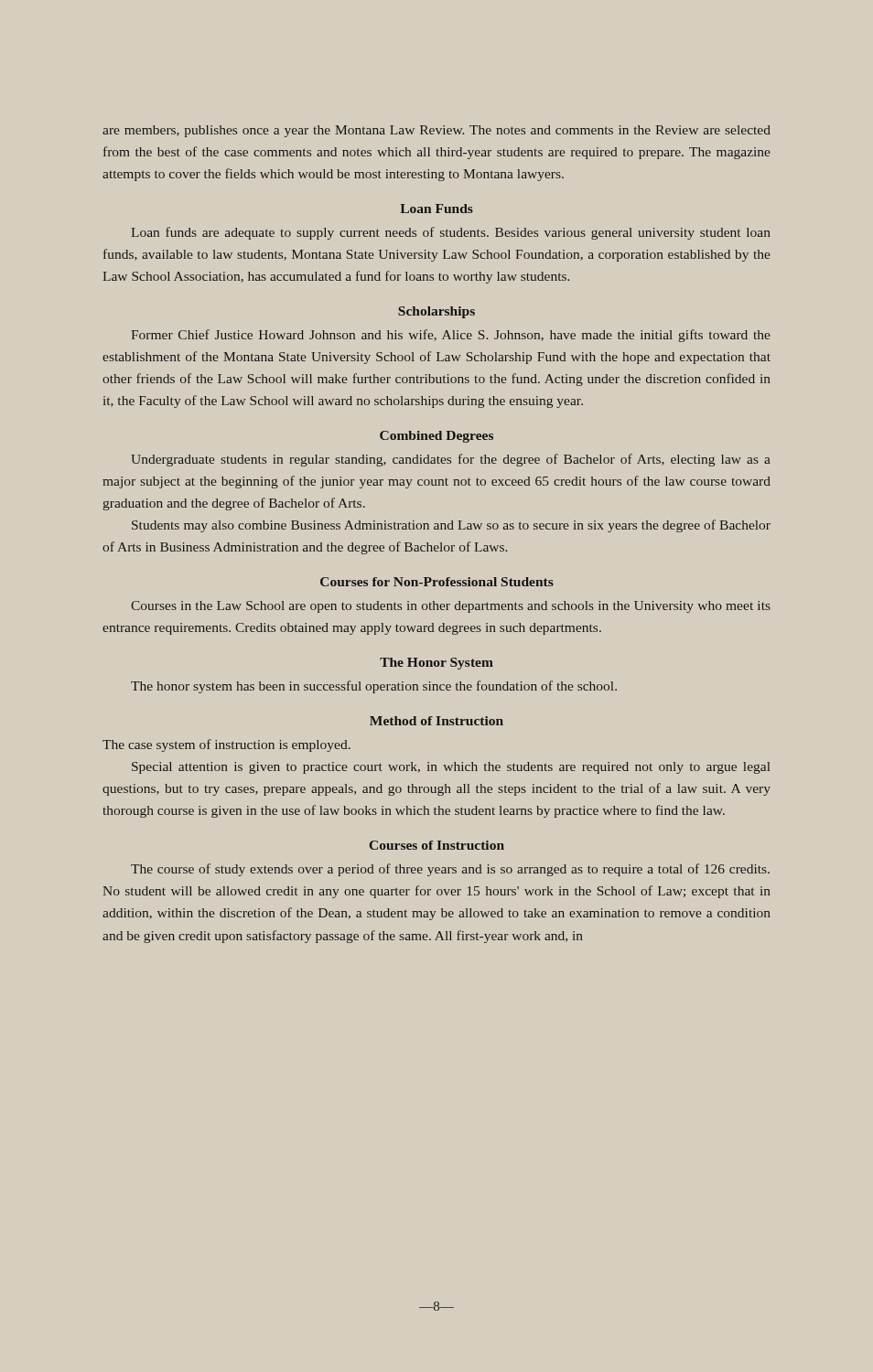Image resolution: width=873 pixels, height=1372 pixels.
Task: Point to "Loan Funds"
Action: pyautogui.click(x=436, y=208)
